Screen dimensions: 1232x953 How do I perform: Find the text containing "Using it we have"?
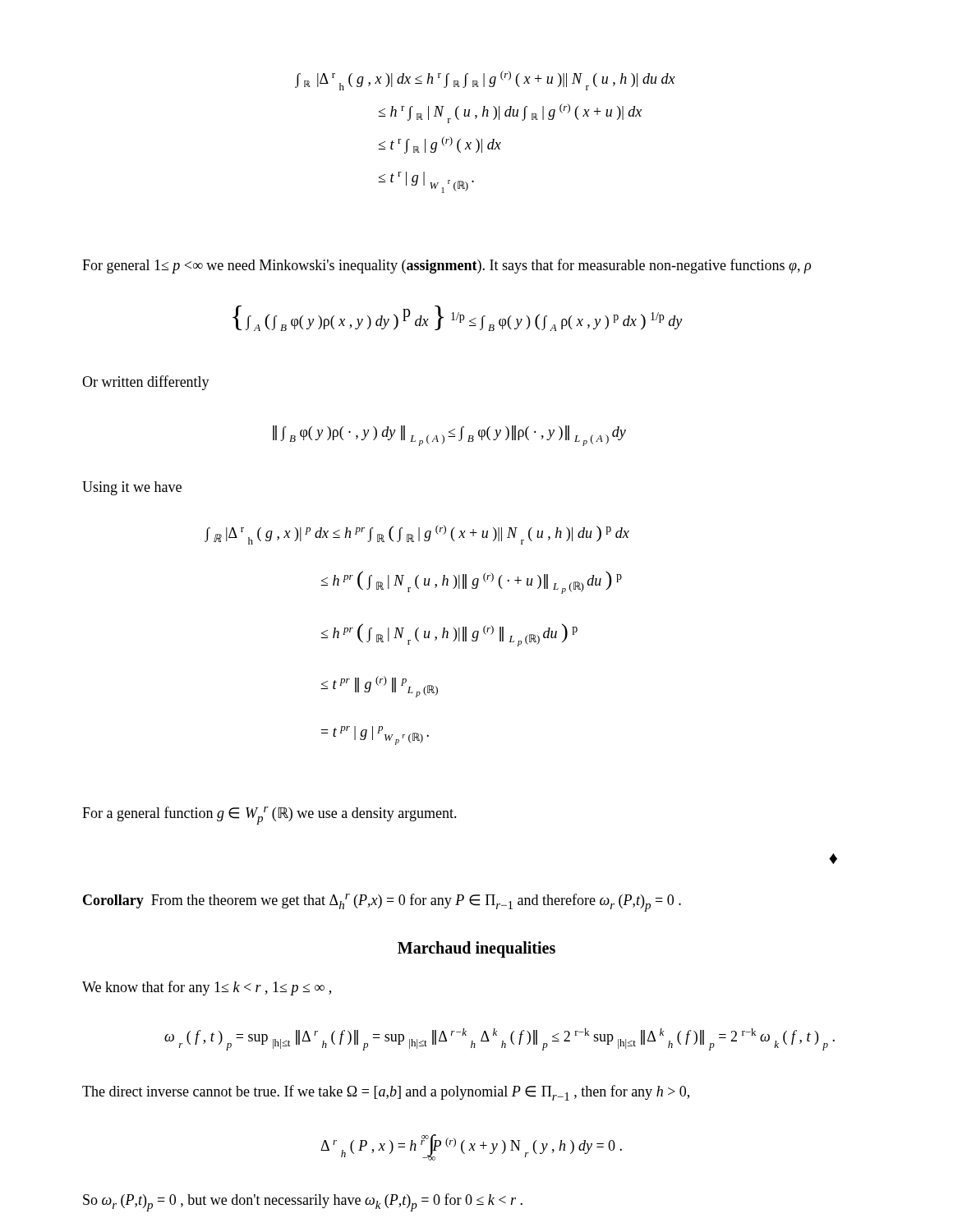[x=132, y=487]
